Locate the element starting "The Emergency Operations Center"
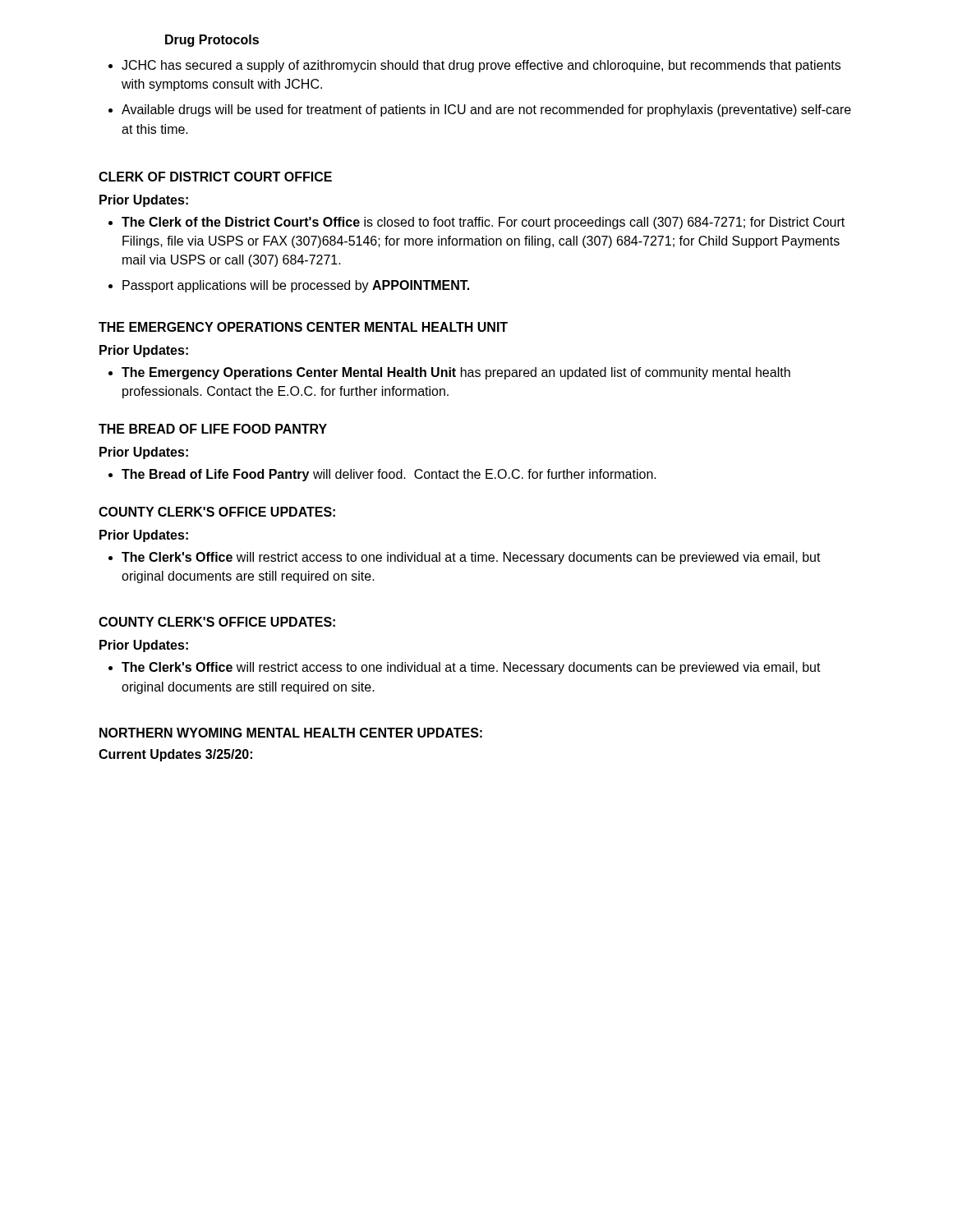Viewport: 953px width, 1232px height. 456,382
